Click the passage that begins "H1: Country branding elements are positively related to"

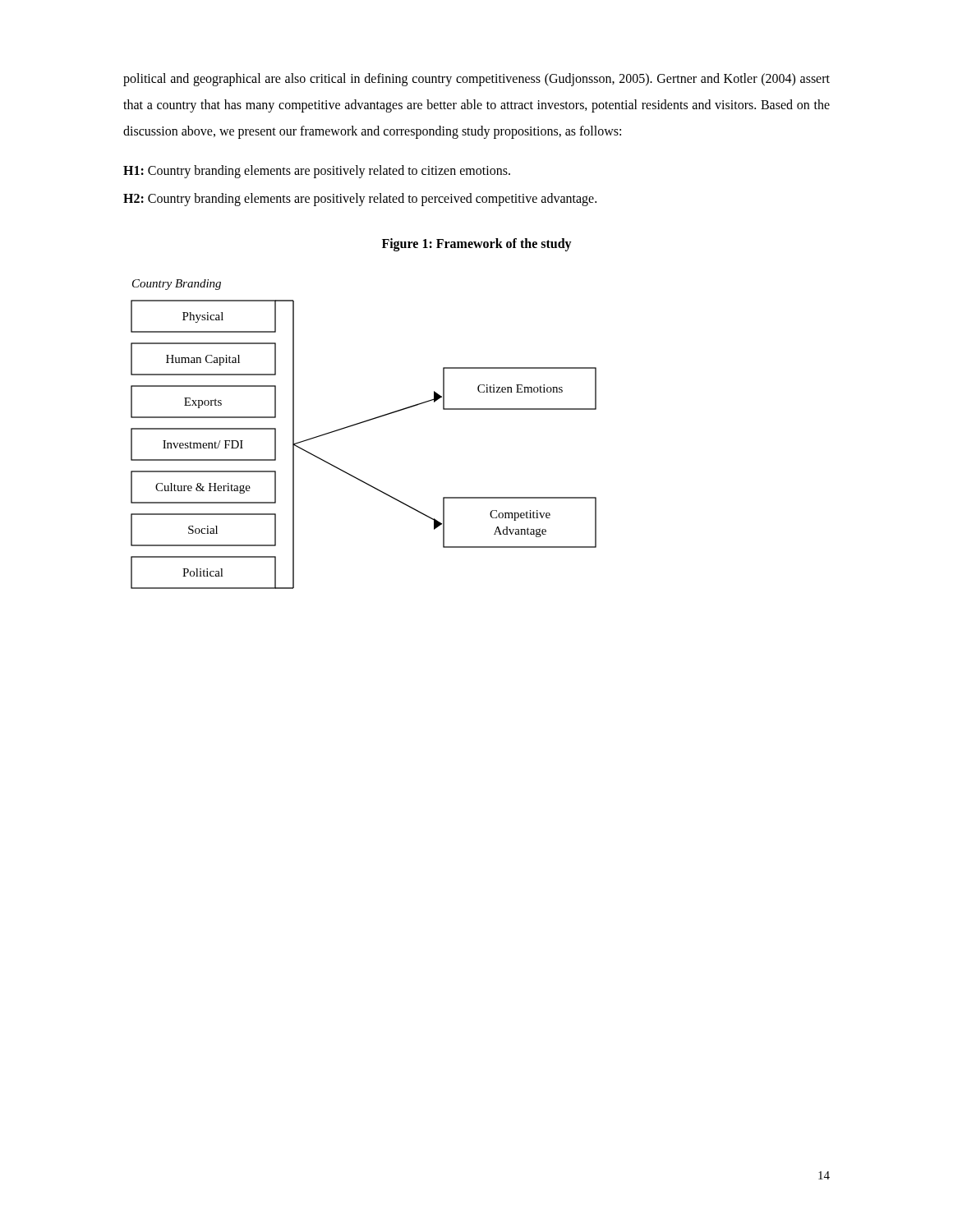point(317,170)
